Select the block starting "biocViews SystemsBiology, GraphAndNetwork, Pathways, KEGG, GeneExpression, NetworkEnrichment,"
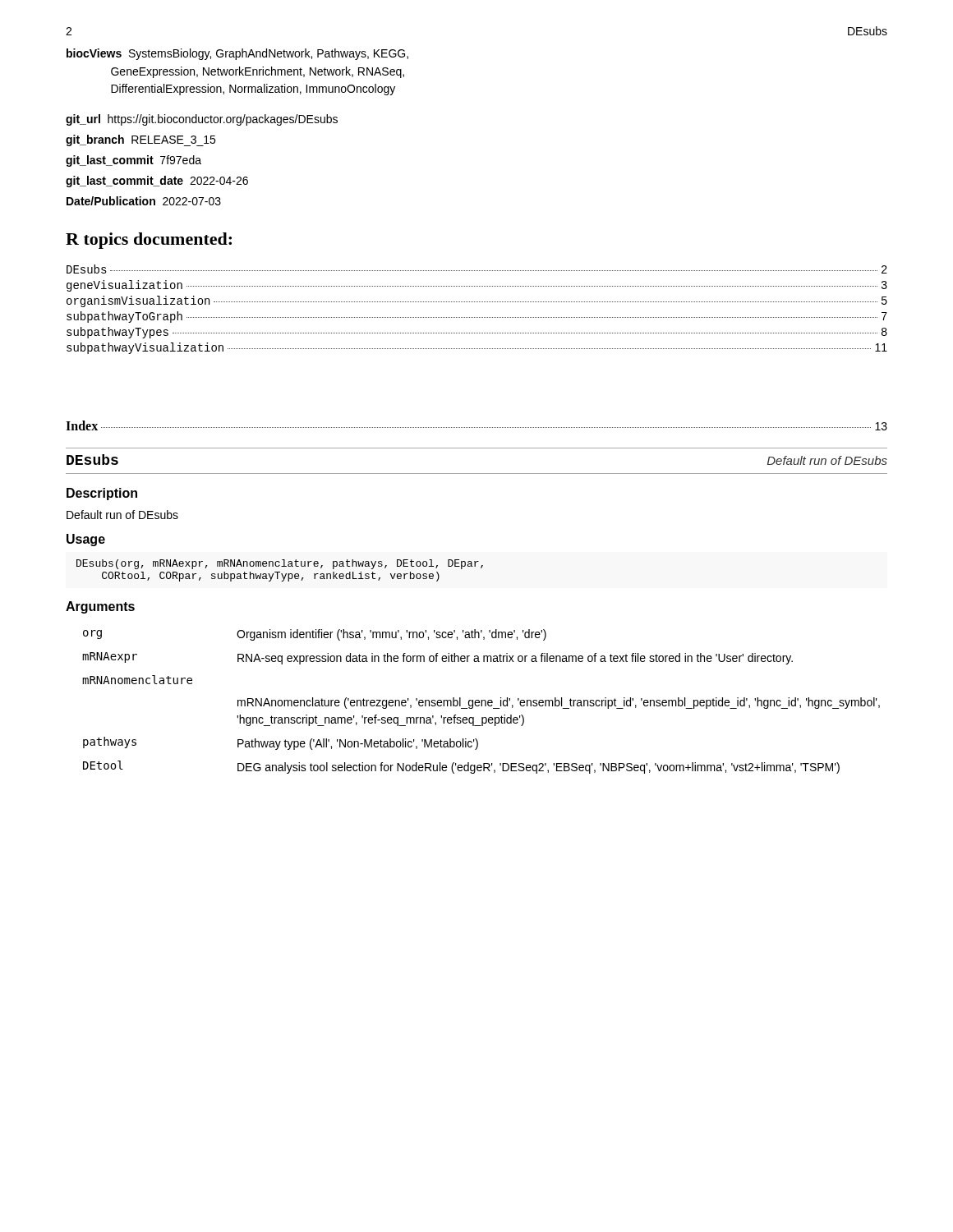 (x=237, y=71)
